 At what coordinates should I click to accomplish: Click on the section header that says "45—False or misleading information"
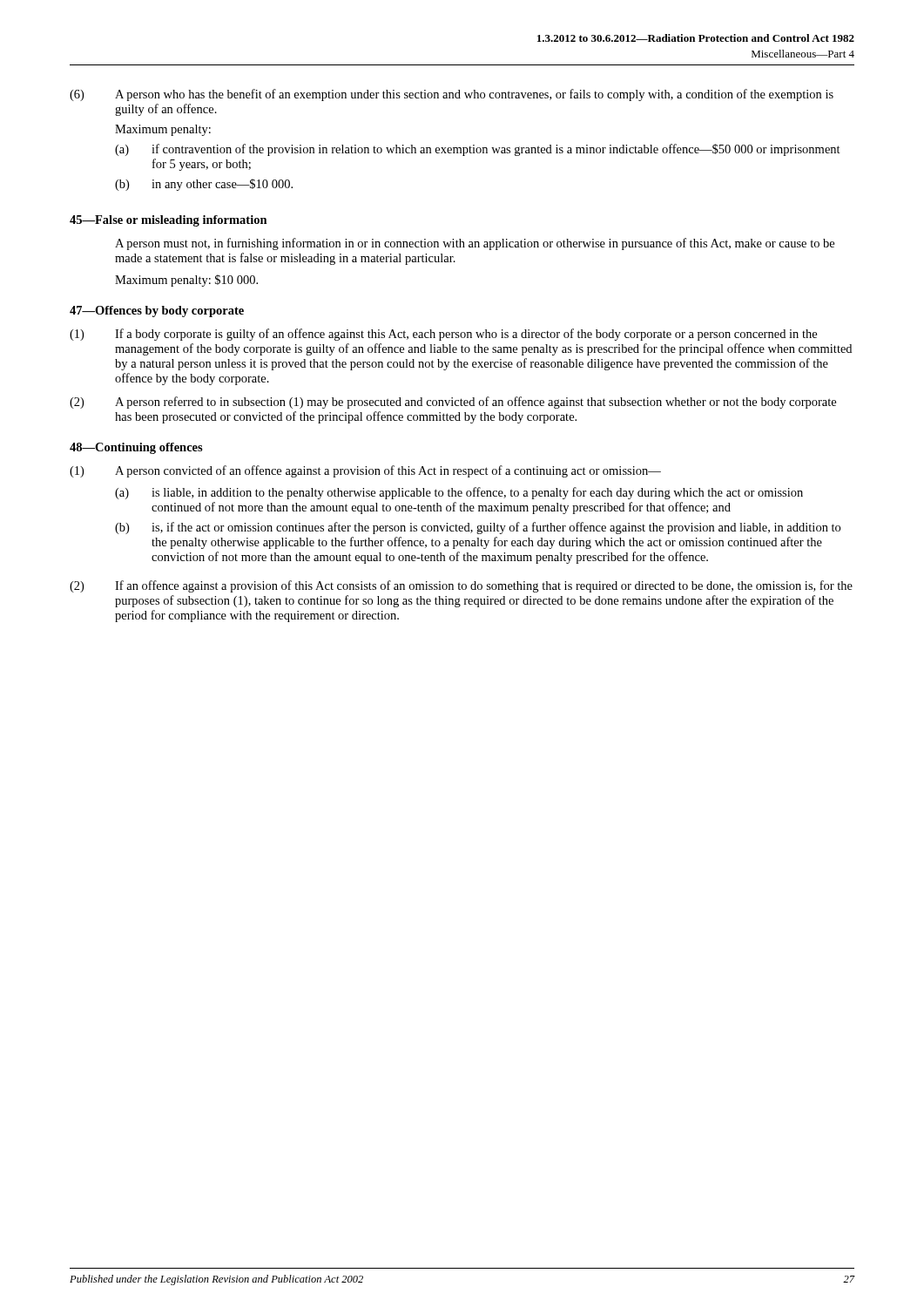tap(168, 220)
